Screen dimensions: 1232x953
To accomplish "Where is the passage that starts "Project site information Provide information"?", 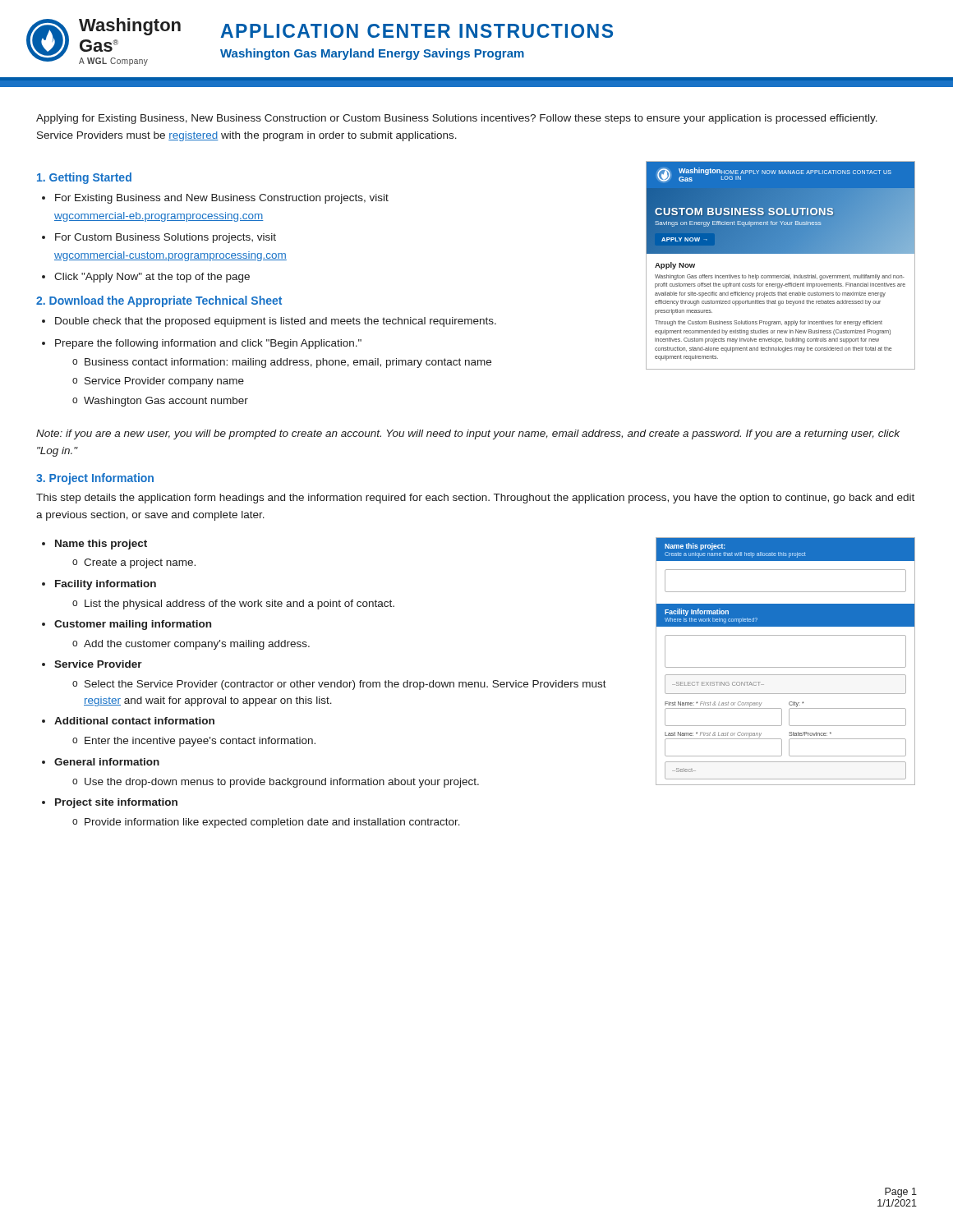I will tap(345, 813).
